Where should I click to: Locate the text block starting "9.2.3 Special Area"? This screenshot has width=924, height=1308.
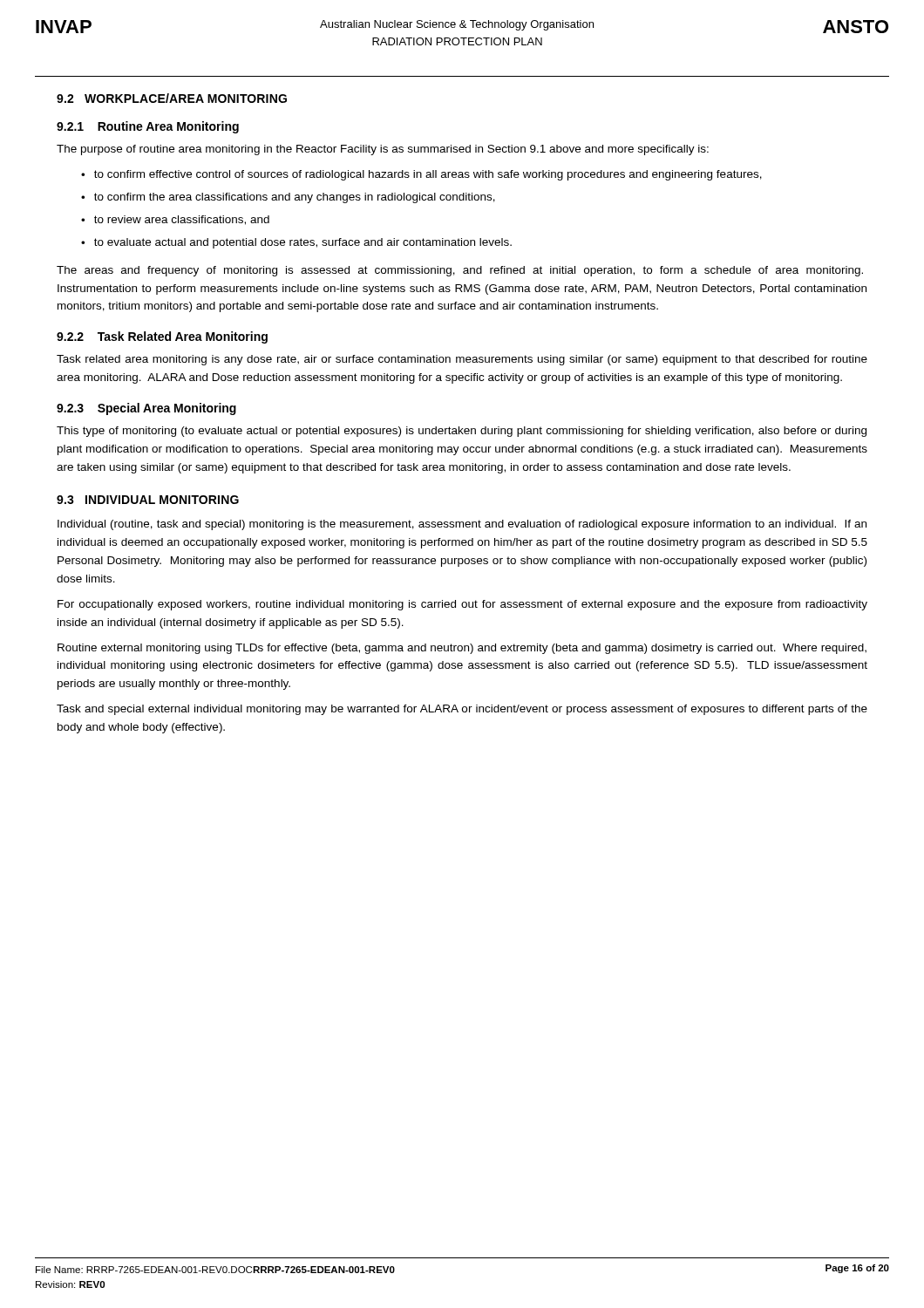147,408
